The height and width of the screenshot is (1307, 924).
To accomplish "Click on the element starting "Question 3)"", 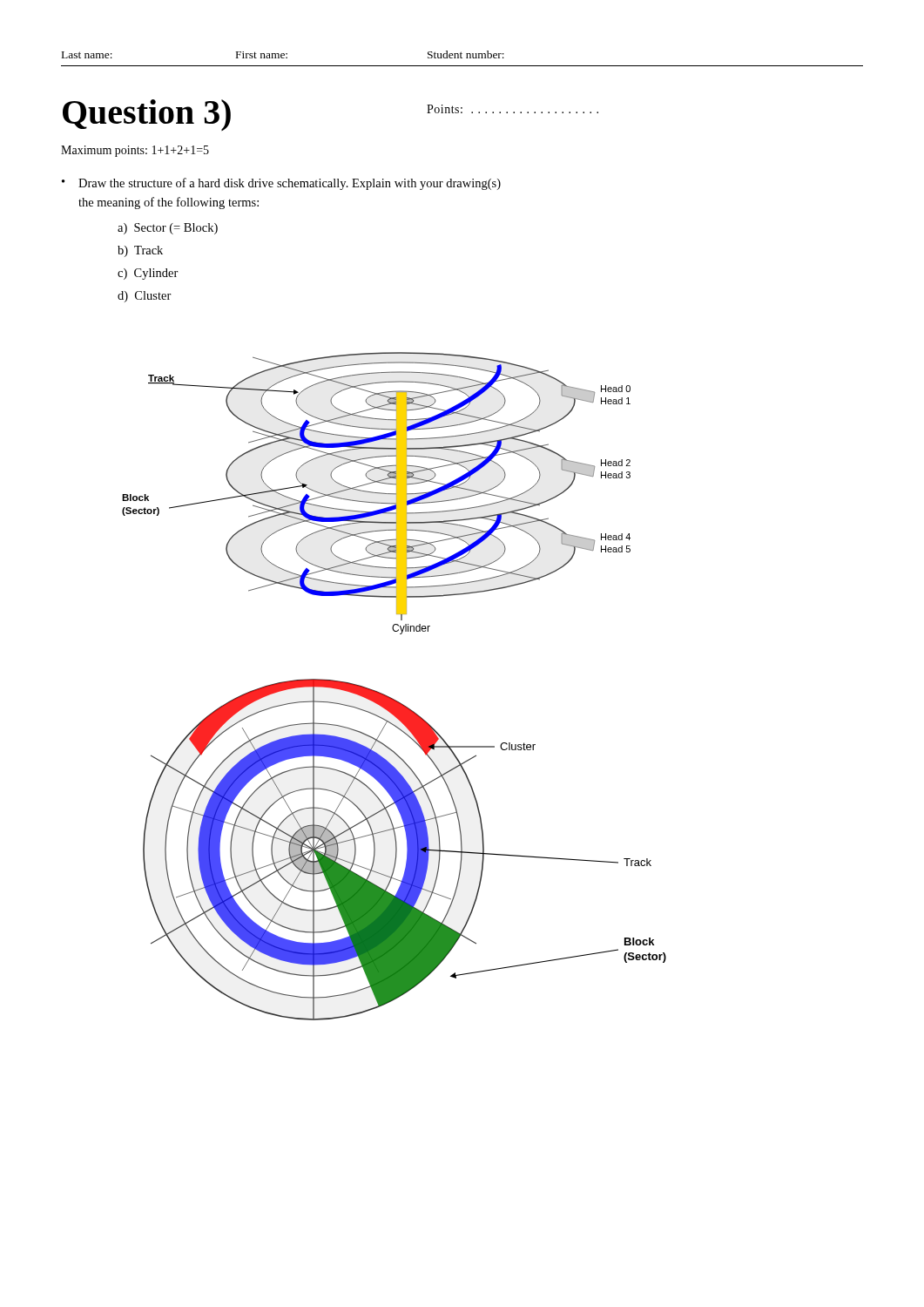I will [147, 112].
